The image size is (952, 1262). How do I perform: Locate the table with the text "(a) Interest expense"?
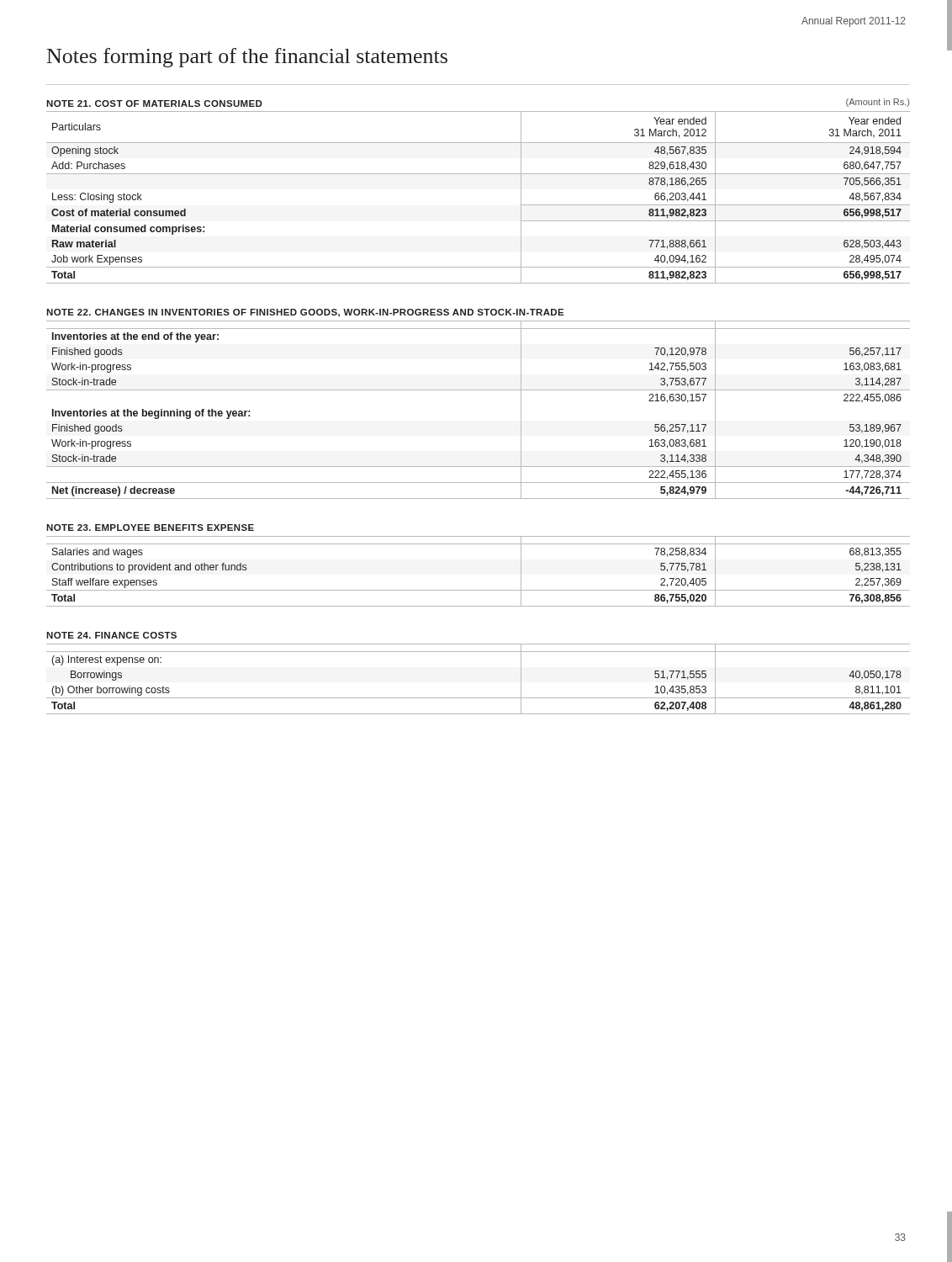coord(478,679)
